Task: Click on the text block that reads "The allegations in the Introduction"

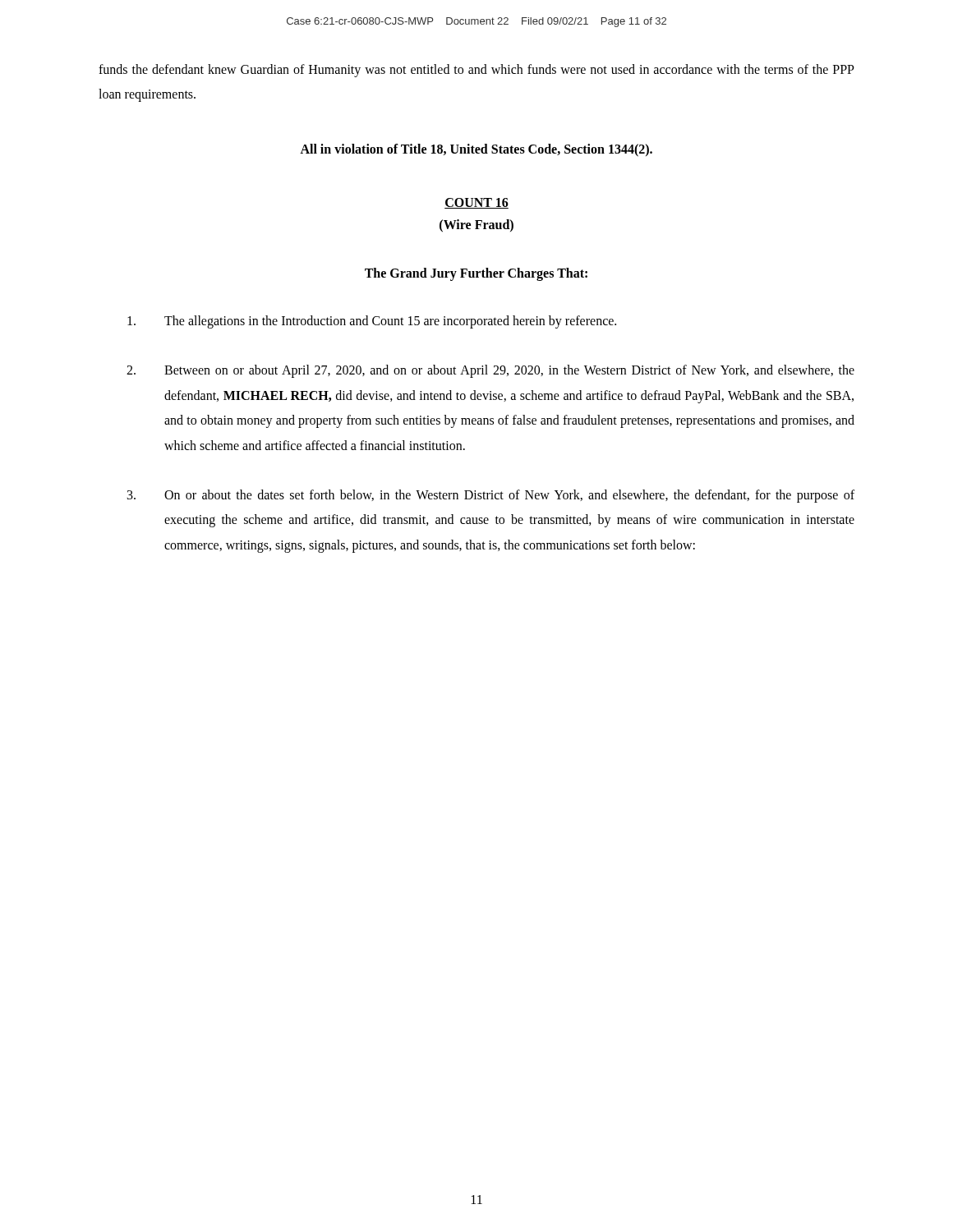Action: (476, 321)
